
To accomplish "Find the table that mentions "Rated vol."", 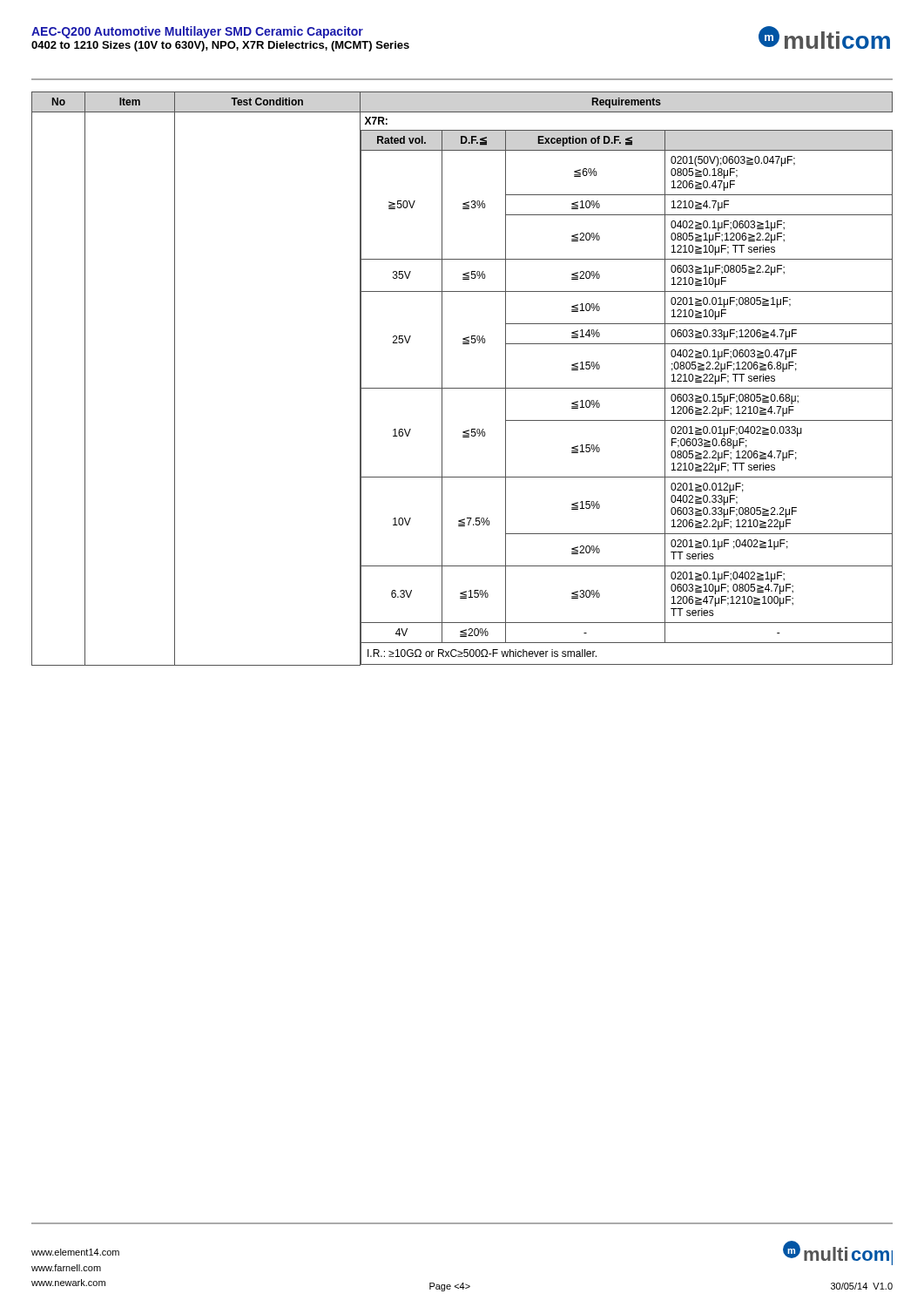I will point(462,378).
